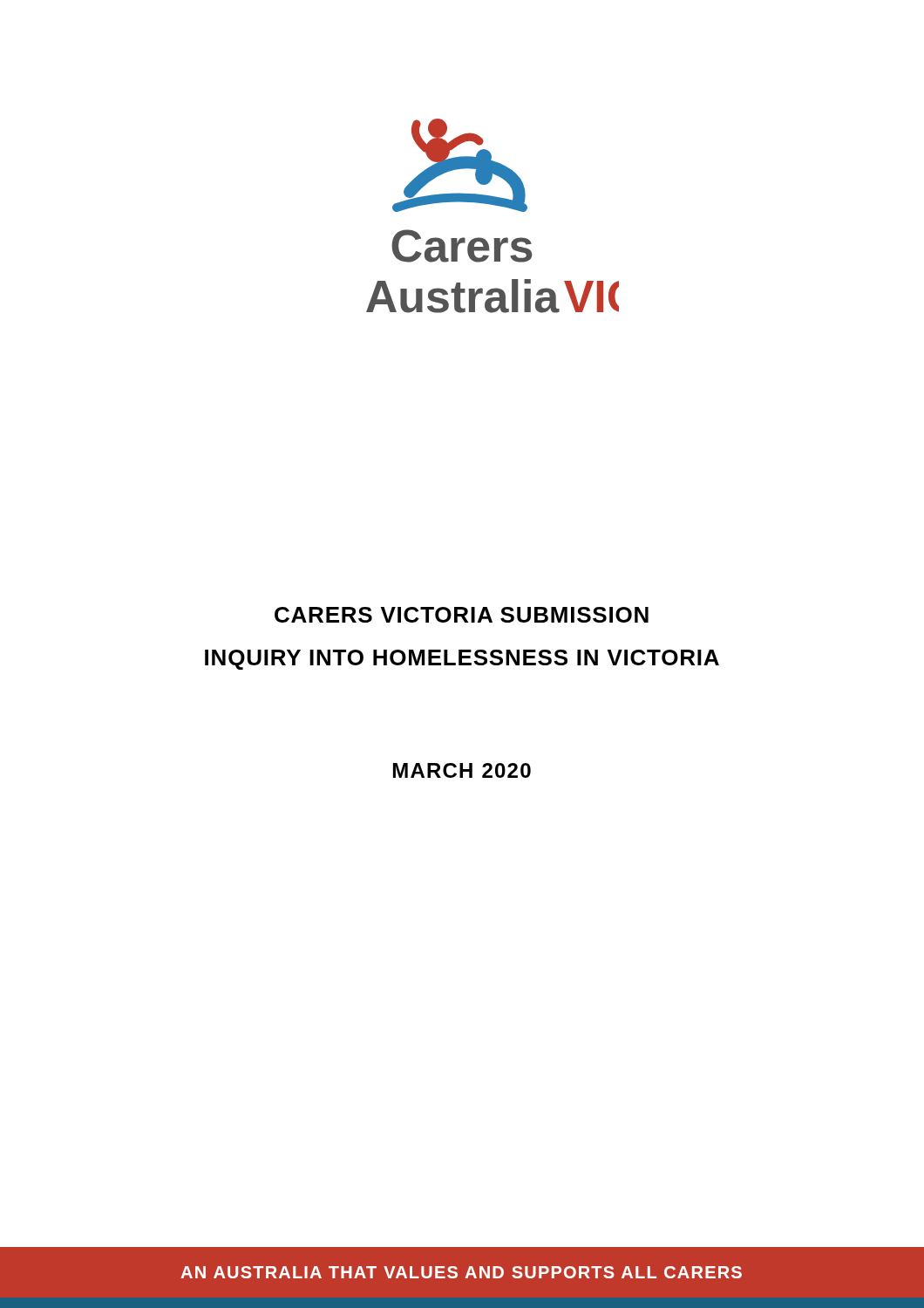Find the passage starting "CARERS VICTORIA SUBMISSION"
This screenshot has width=924, height=1308.
[x=462, y=615]
